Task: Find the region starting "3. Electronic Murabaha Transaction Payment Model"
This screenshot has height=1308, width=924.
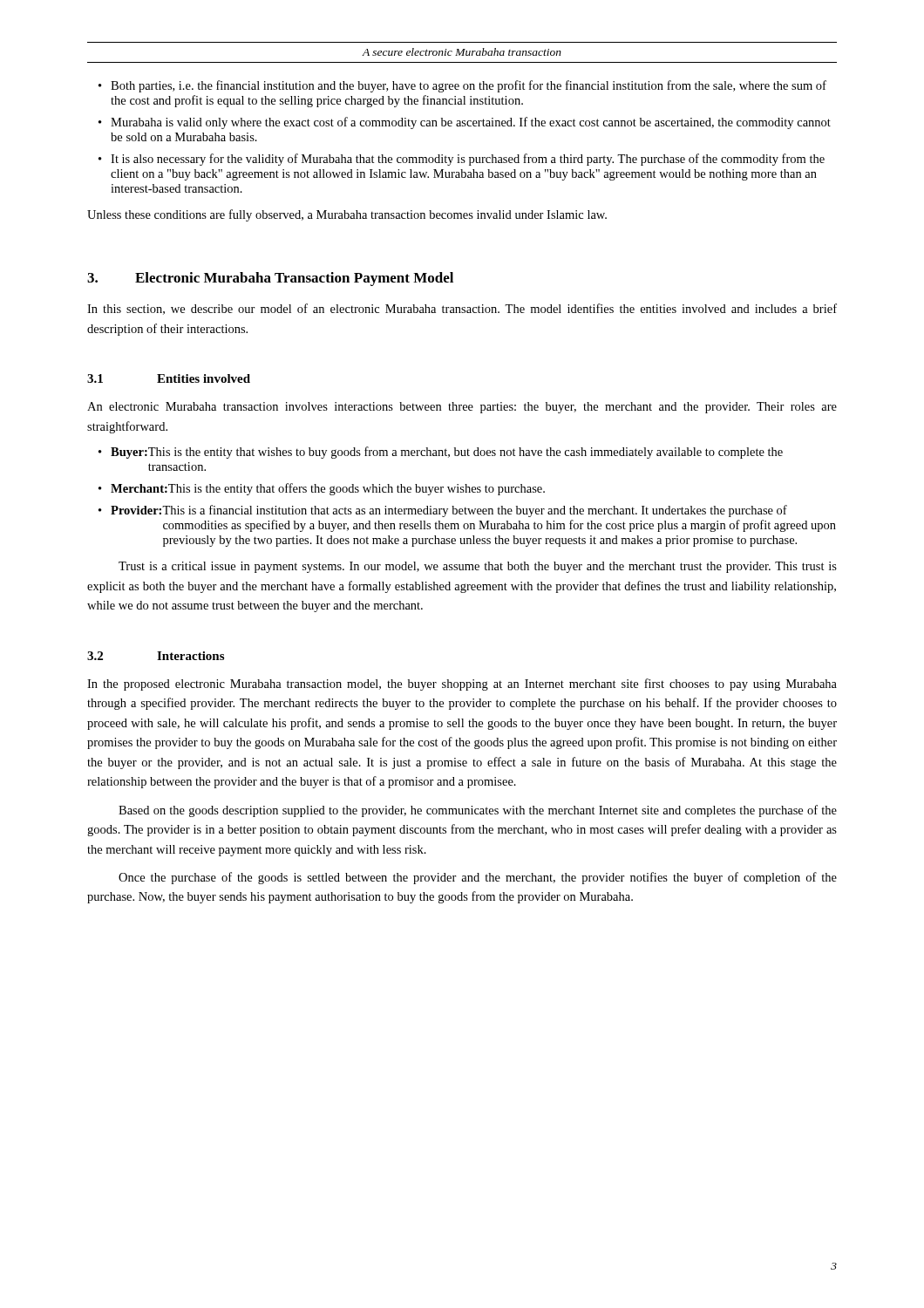Action: [270, 279]
